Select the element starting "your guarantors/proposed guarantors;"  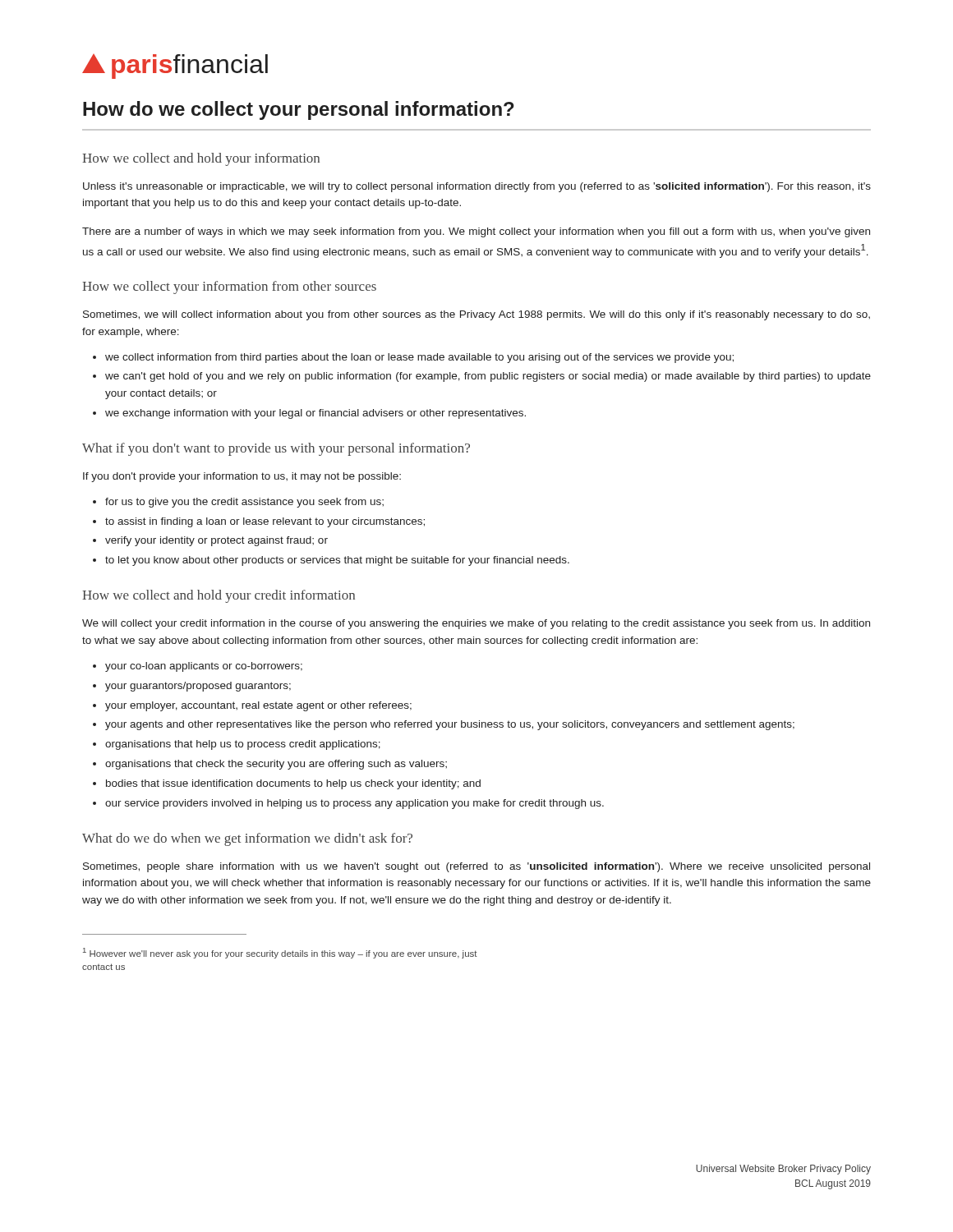192,687
